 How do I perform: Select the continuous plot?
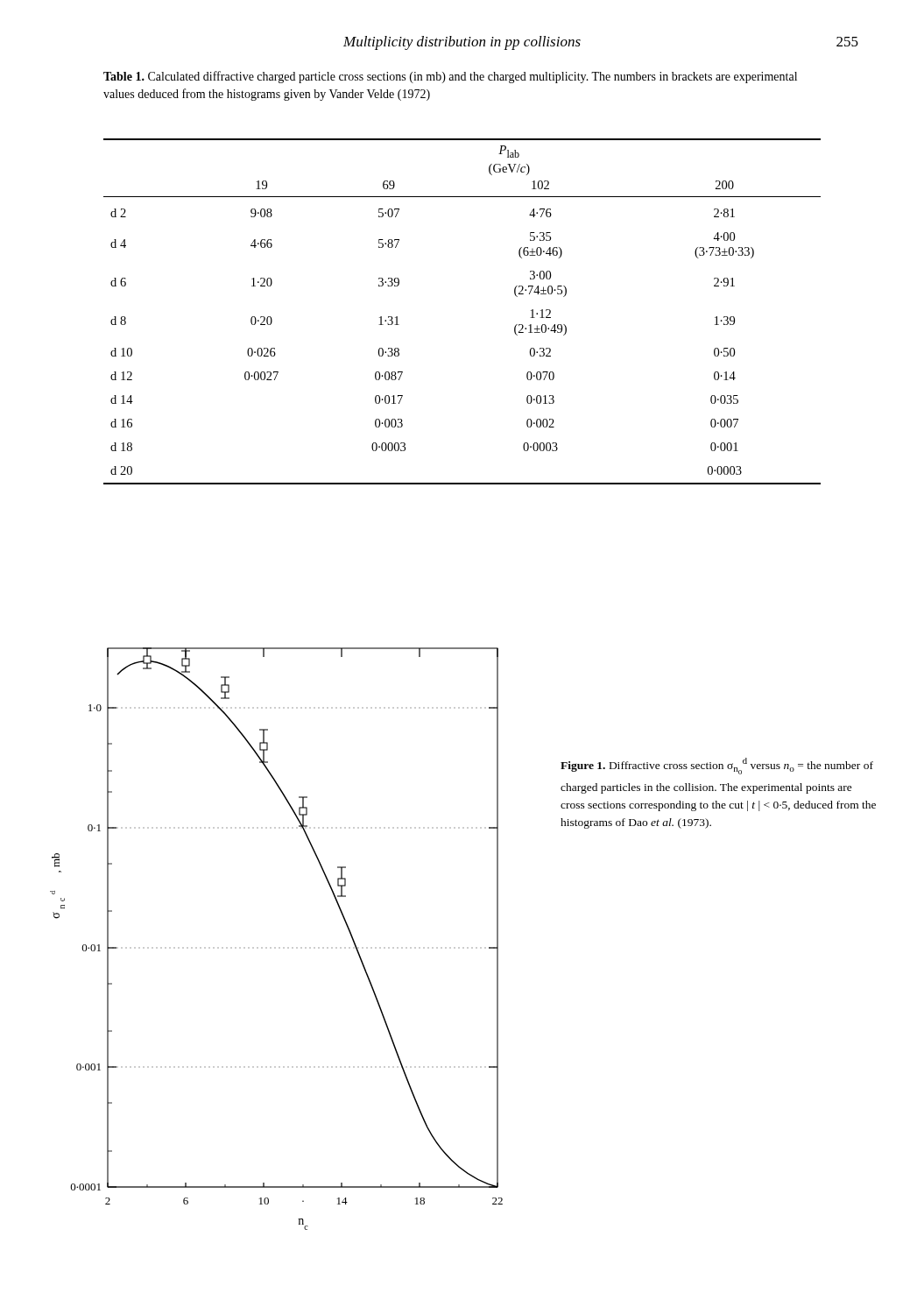click(x=292, y=937)
